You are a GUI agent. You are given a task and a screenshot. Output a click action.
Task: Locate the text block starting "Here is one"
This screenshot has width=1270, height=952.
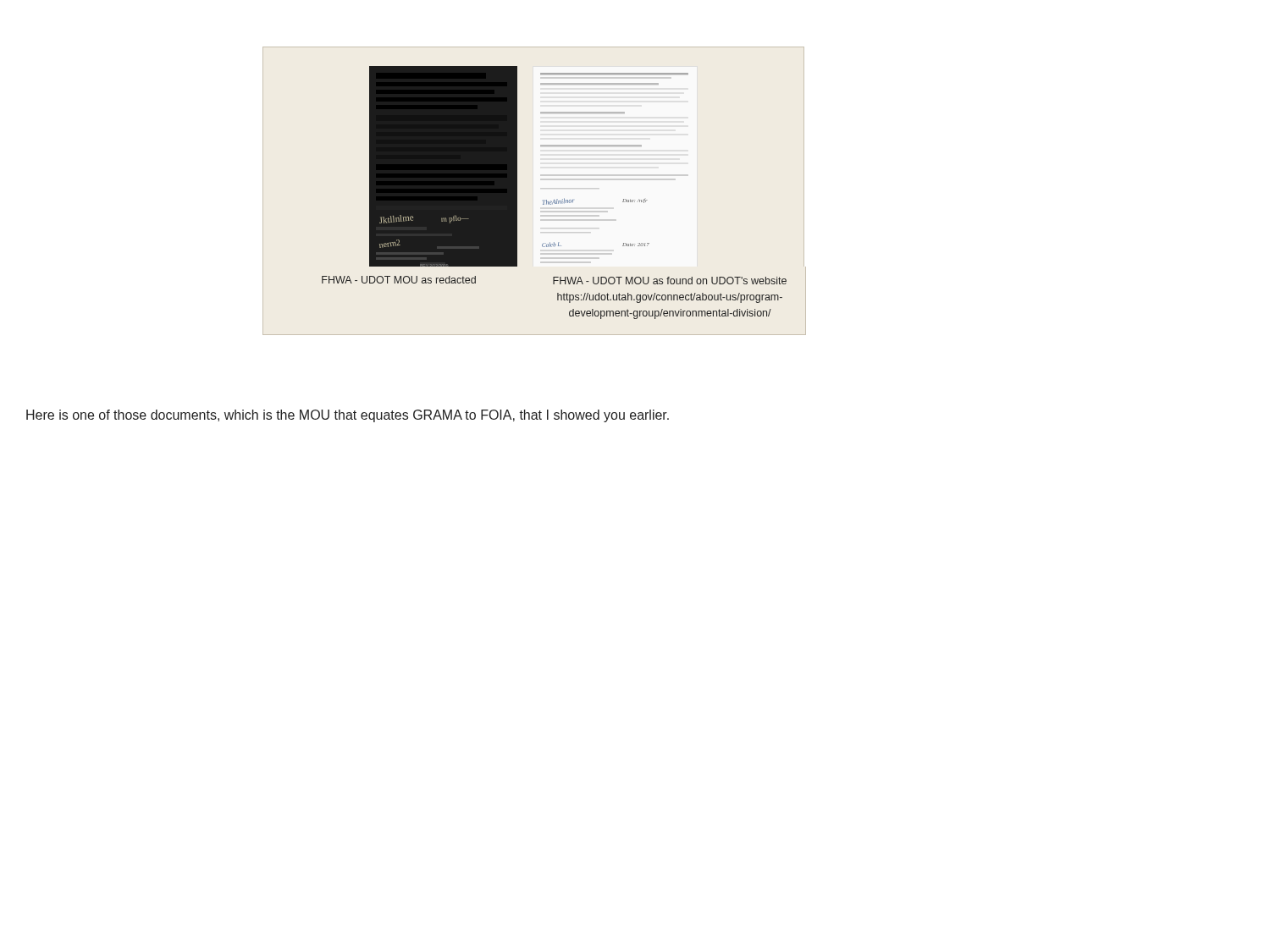[x=348, y=415]
